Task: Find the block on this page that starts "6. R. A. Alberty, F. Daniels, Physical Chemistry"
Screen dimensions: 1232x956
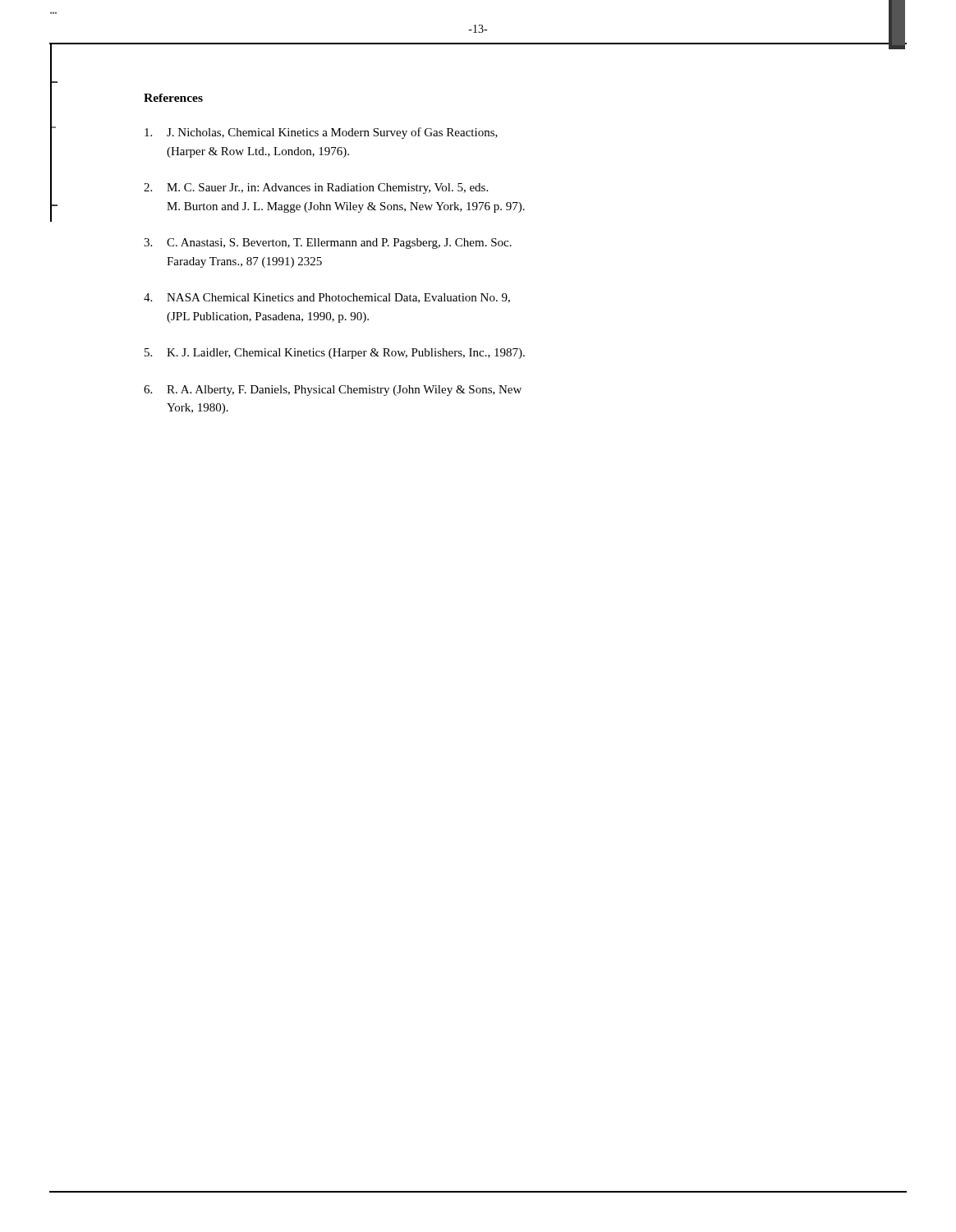Action: [x=509, y=398]
